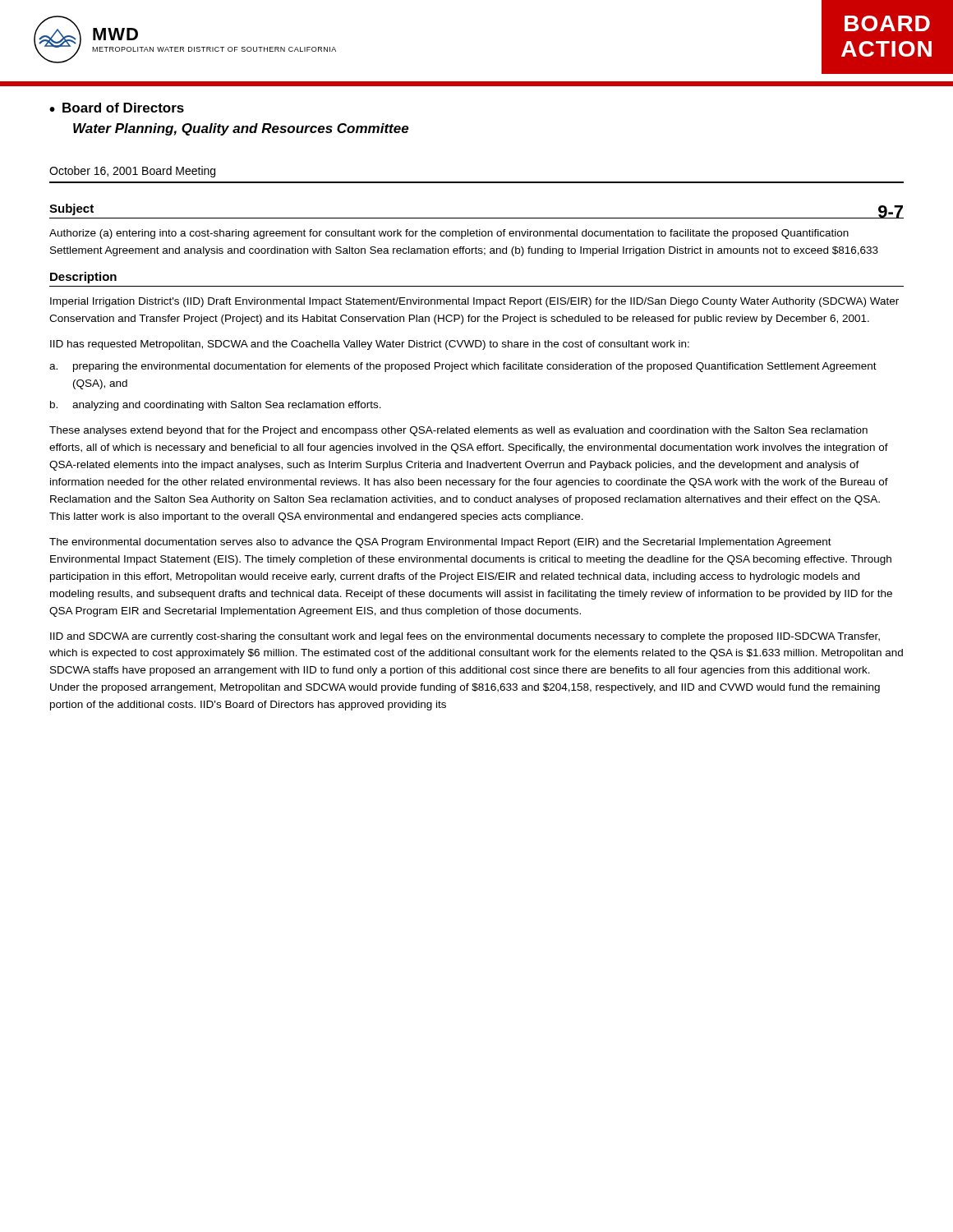Find the text block that says "Imperial Irrigation District's (IID)"

(x=474, y=309)
